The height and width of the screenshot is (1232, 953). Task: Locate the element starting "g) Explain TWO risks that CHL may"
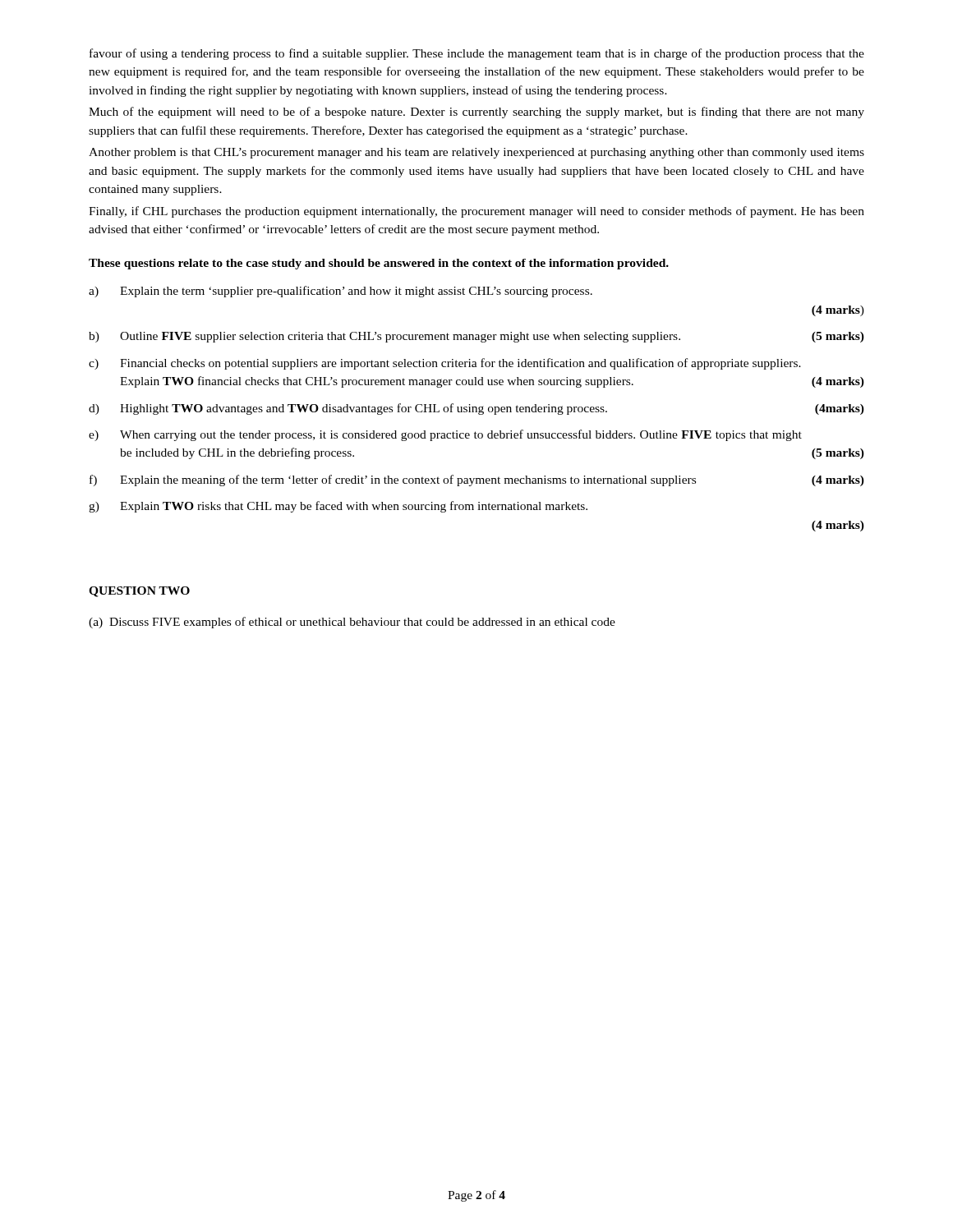(x=476, y=516)
